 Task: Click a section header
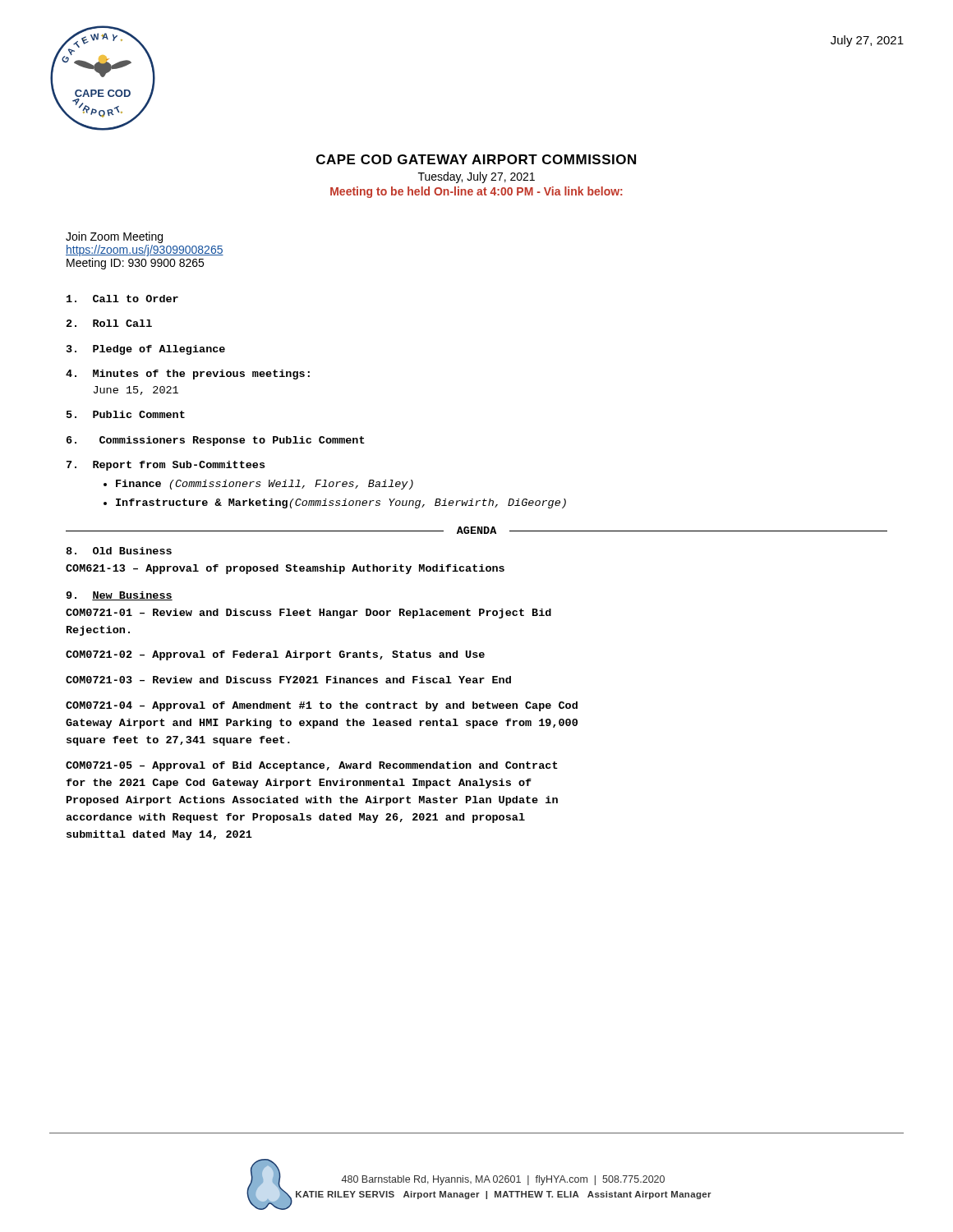477,531
